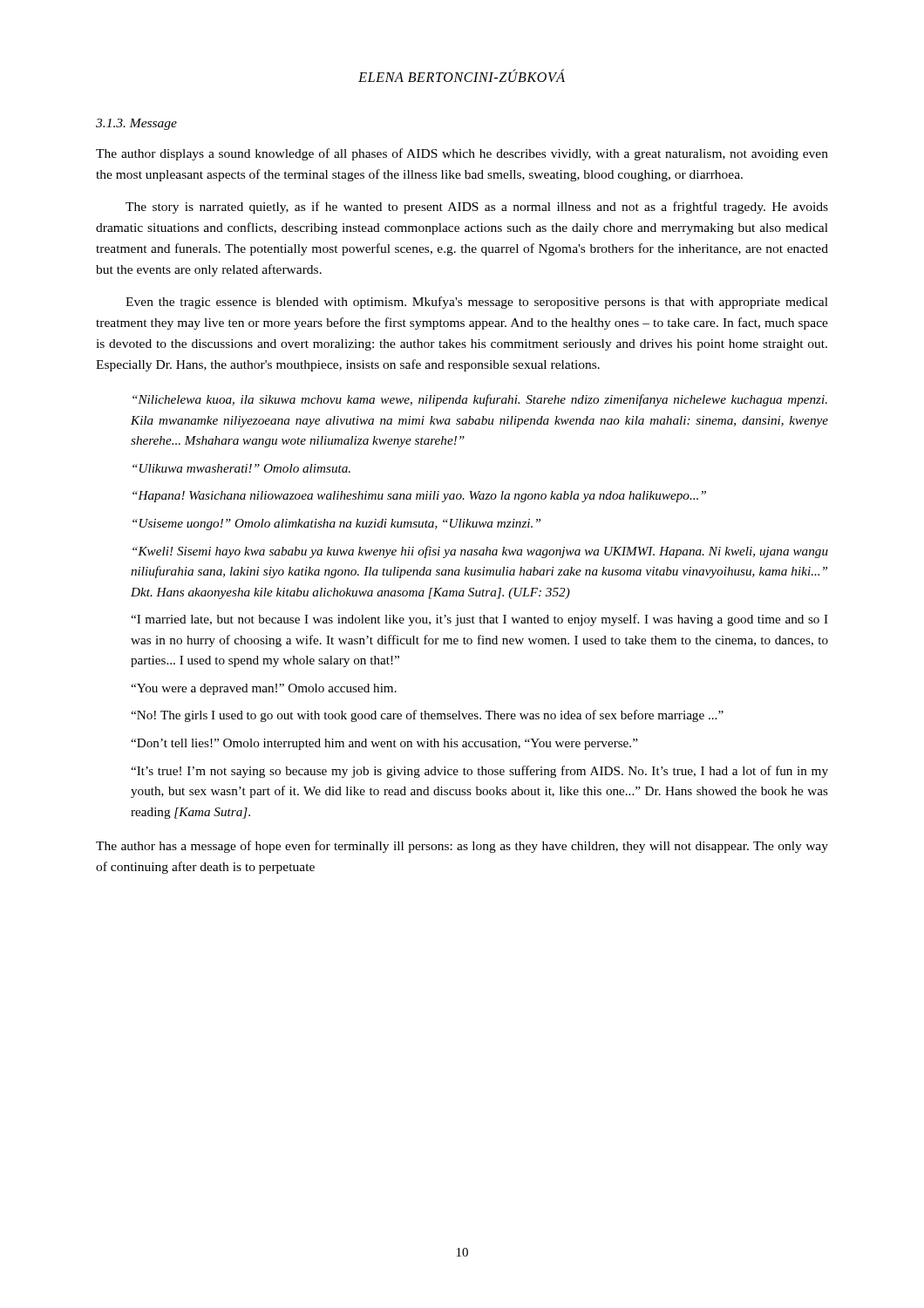Select the text starting "“I married late, but not"
Viewport: 924px width, 1308px height.
[479, 639]
